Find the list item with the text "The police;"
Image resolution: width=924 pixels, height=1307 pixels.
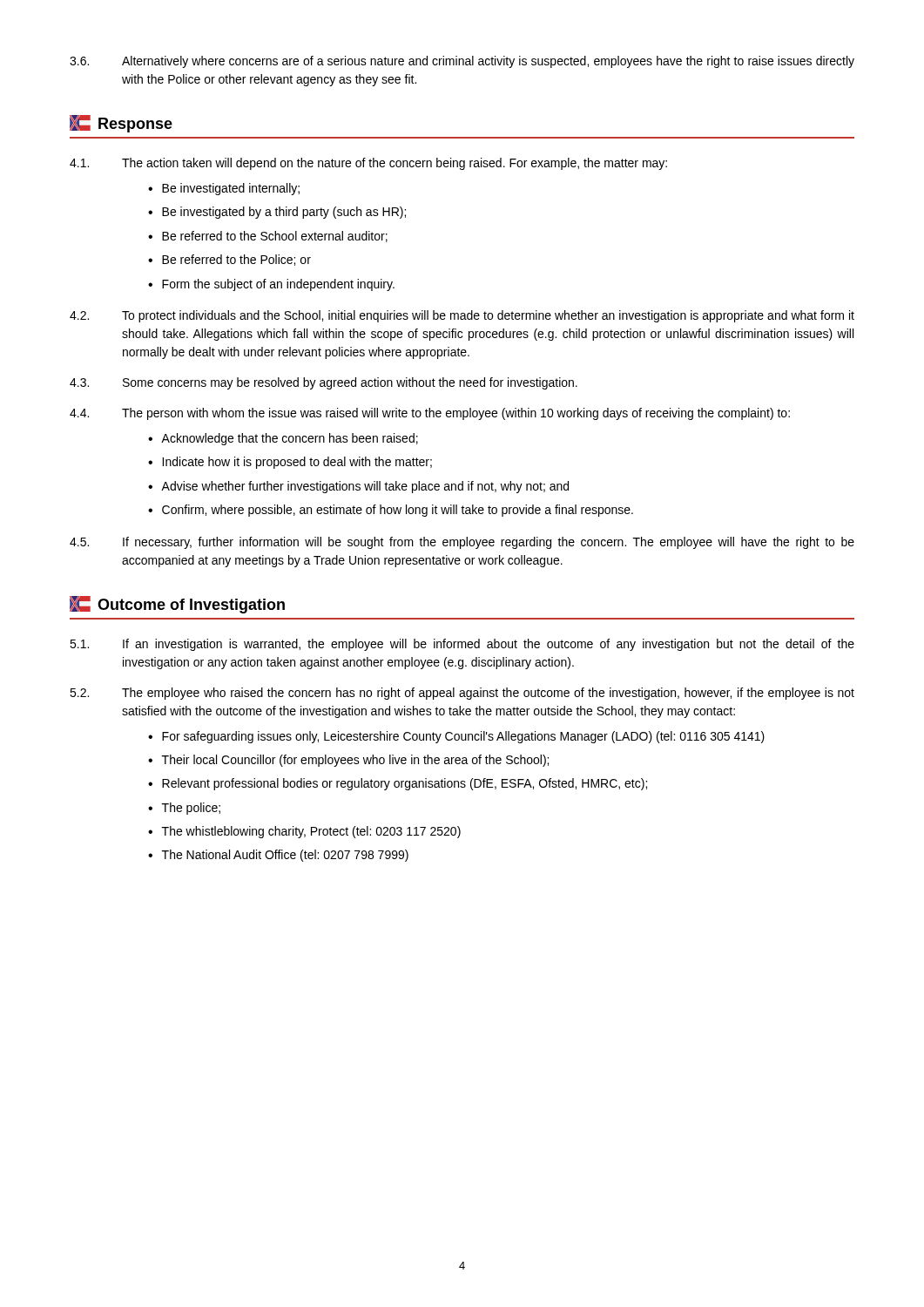pyautogui.click(x=191, y=807)
